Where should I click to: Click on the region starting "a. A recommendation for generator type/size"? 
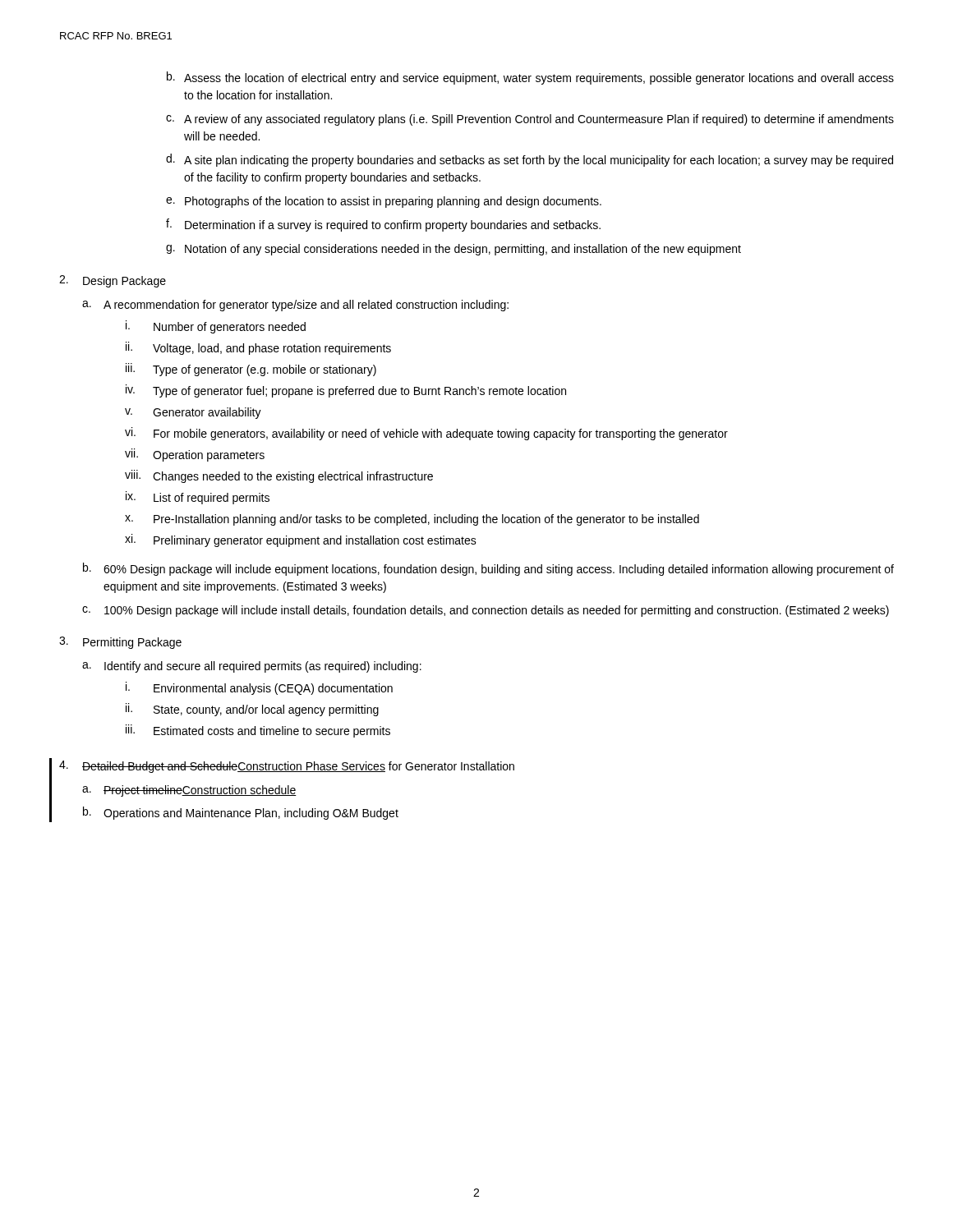pos(488,305)
